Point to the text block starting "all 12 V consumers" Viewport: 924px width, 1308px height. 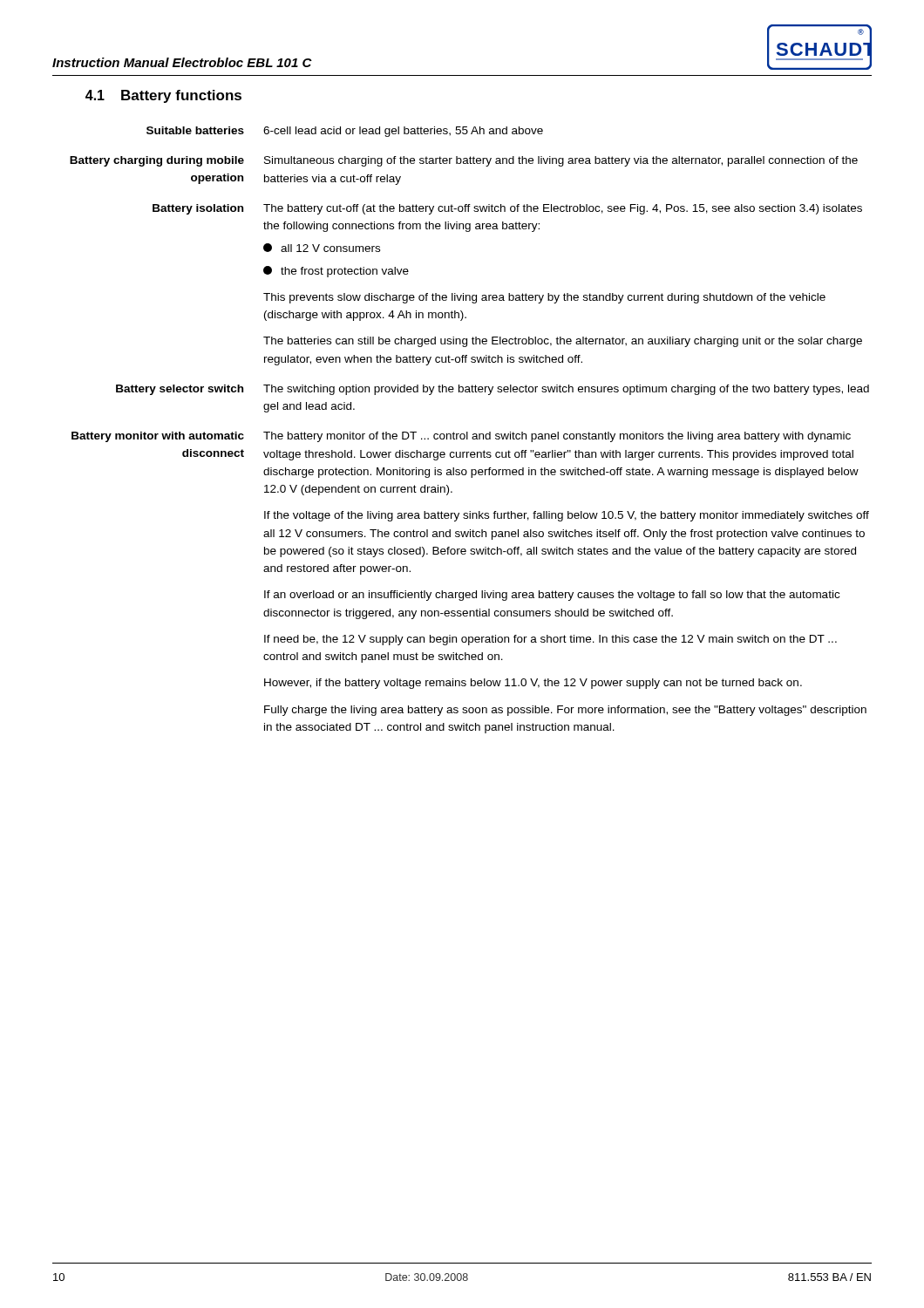point(322,249)
